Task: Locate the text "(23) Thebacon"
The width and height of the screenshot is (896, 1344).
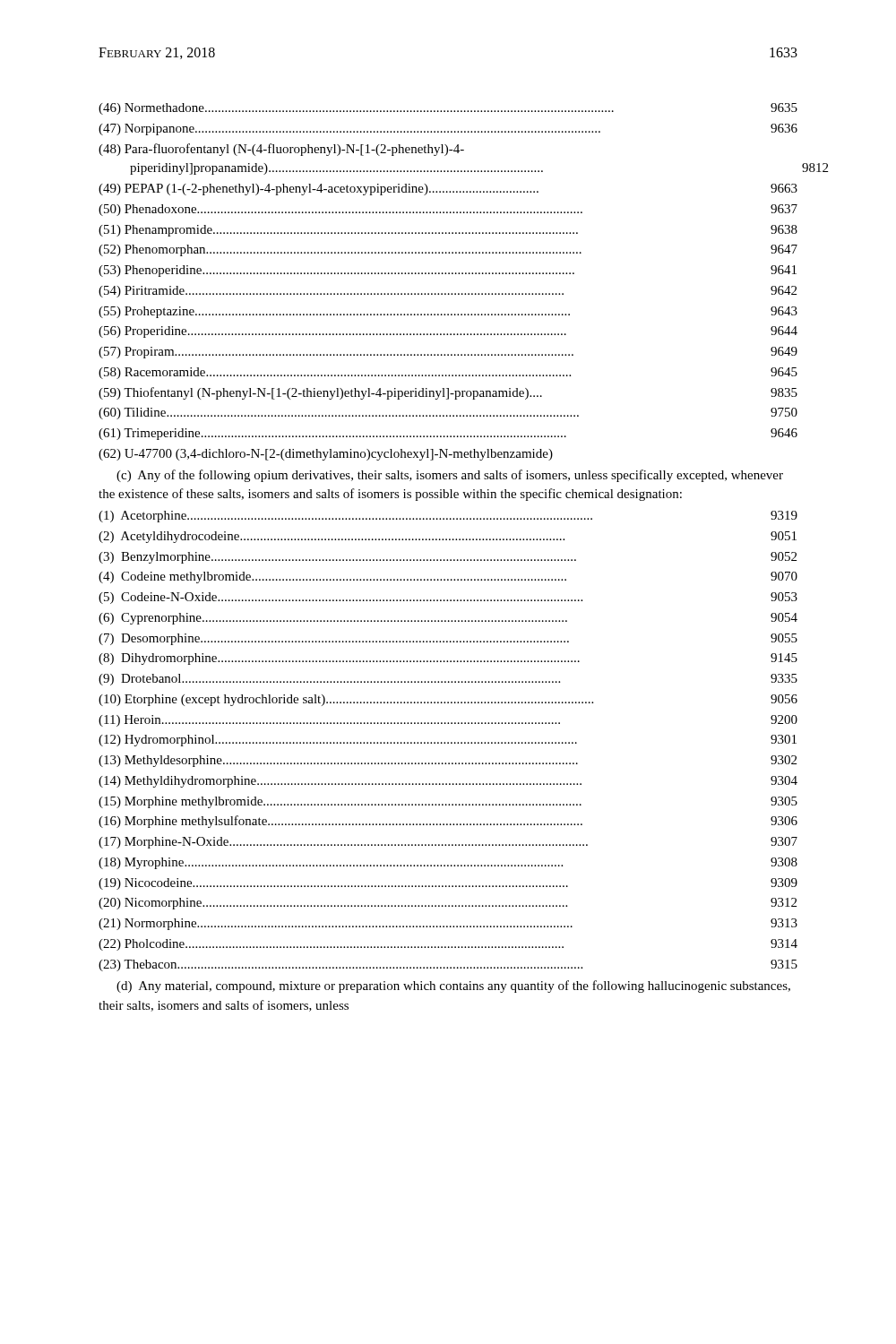Action: click(x=448, y=965)
